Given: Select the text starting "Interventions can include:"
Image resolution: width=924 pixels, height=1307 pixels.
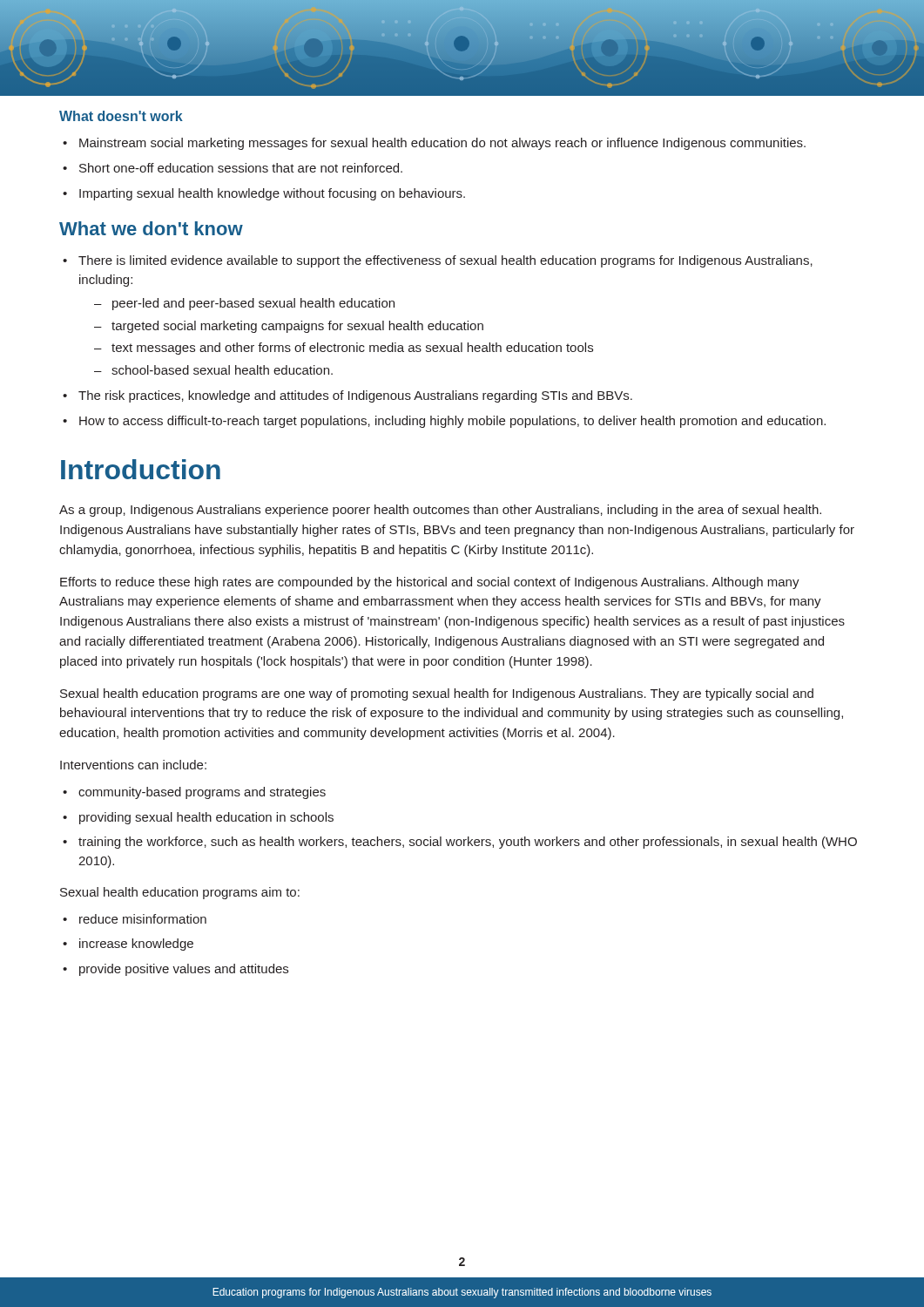Looking at the screenshot, I should click(x=133, y=765).
